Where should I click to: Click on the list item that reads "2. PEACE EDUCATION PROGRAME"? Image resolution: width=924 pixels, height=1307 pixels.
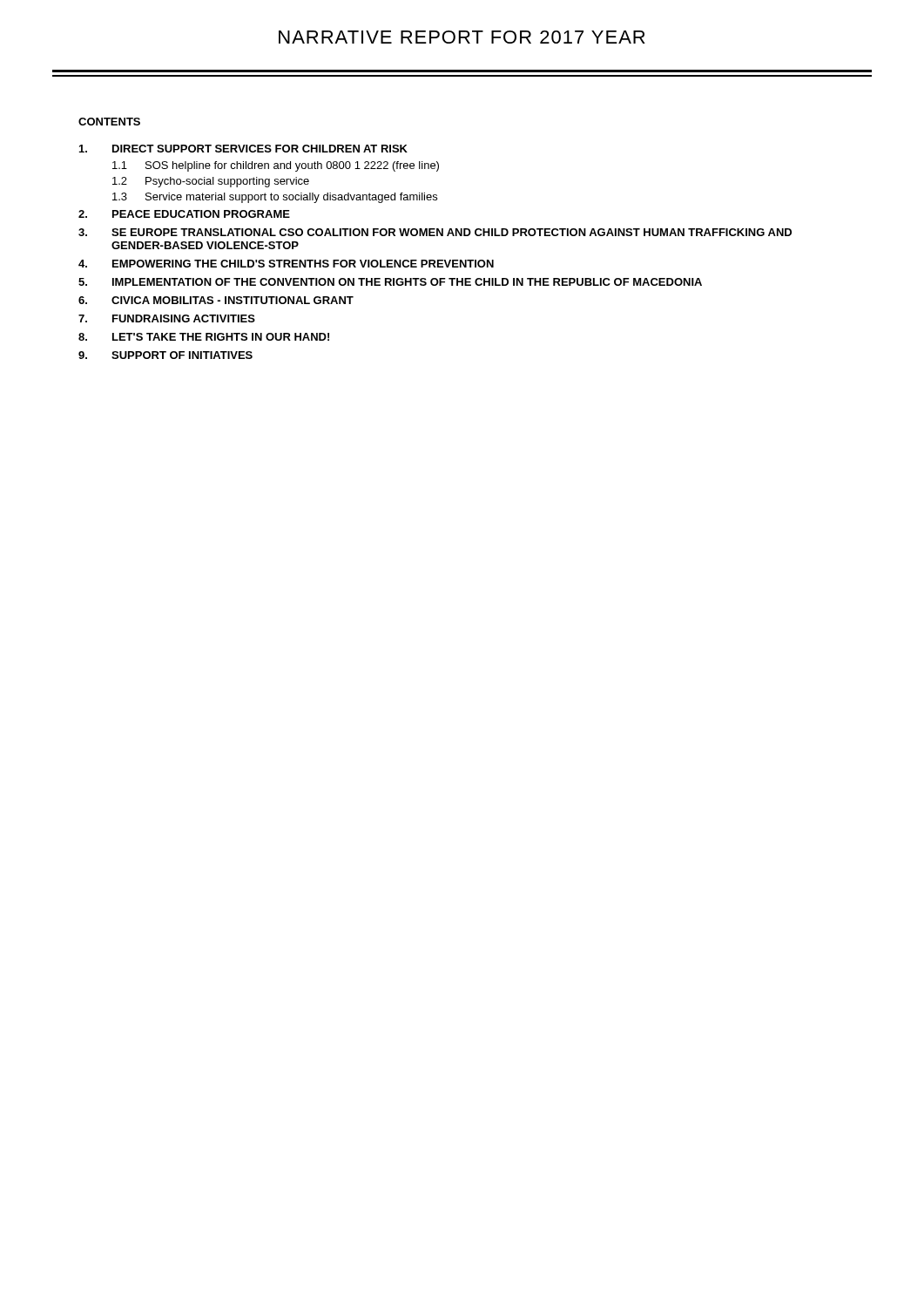click(x=184, y=214)
